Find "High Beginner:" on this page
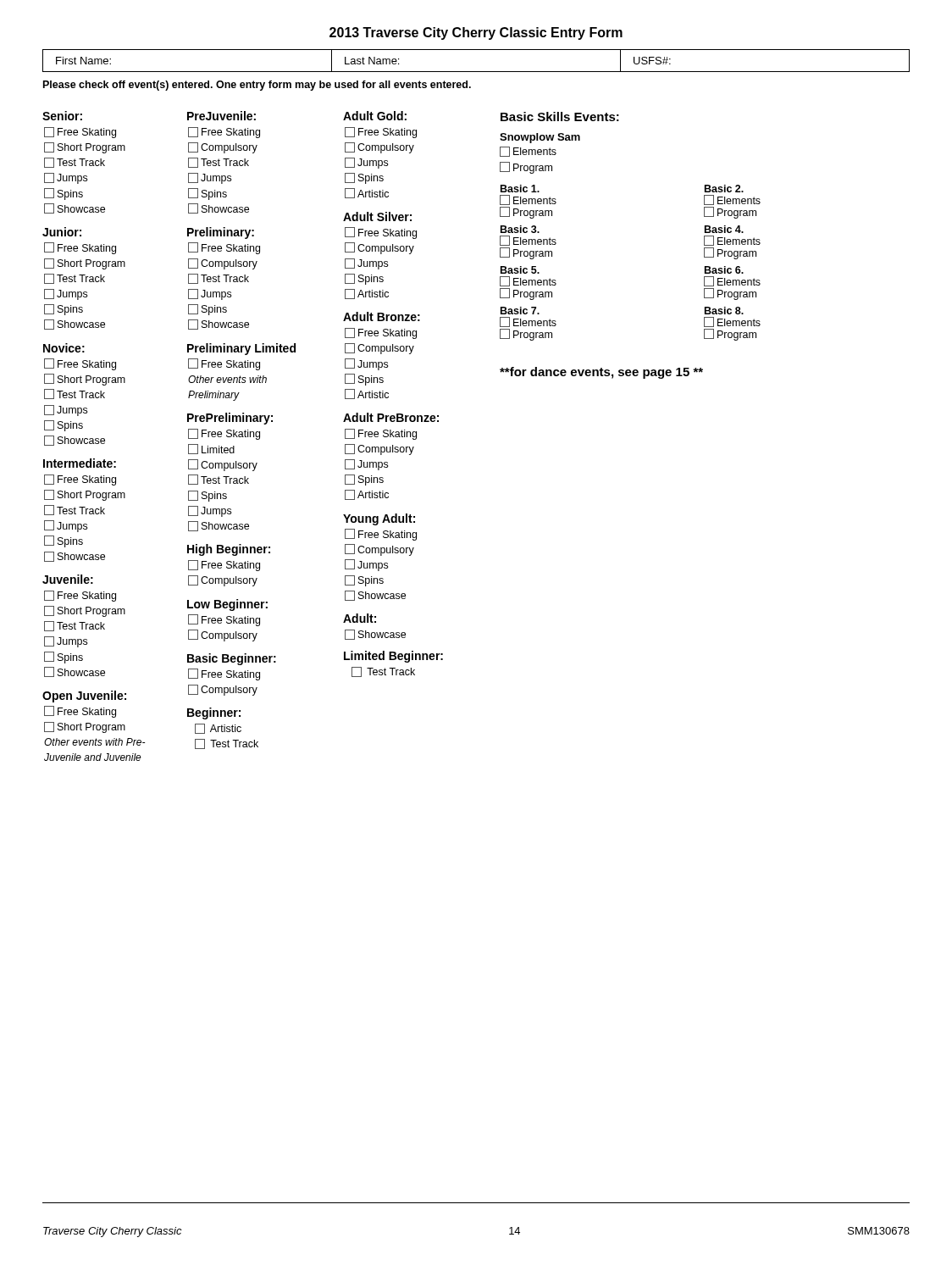This screenshot has width=952, height=1271. pos(229,549)
